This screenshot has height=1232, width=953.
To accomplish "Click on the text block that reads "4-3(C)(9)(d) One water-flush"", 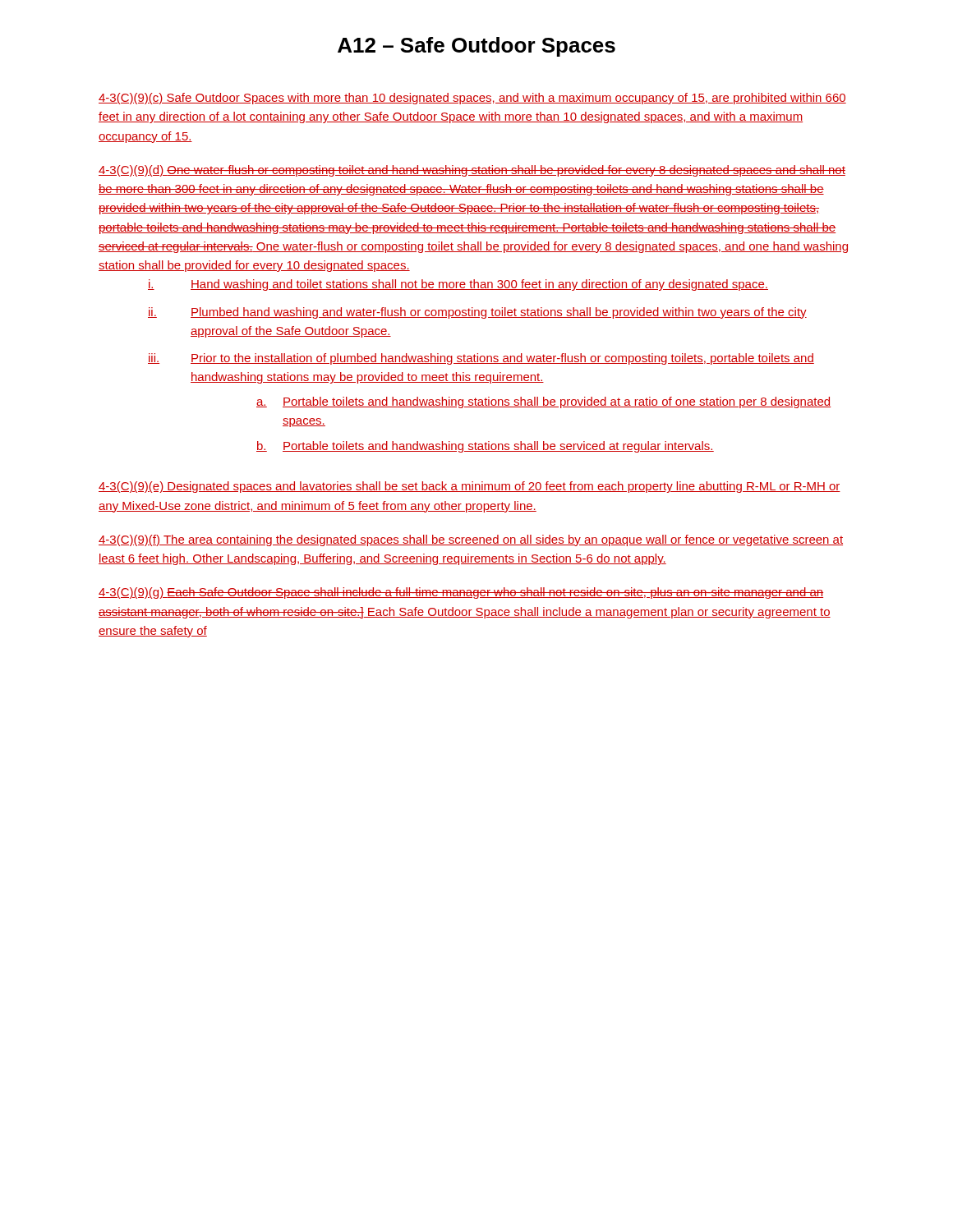I will pos(476,312).
